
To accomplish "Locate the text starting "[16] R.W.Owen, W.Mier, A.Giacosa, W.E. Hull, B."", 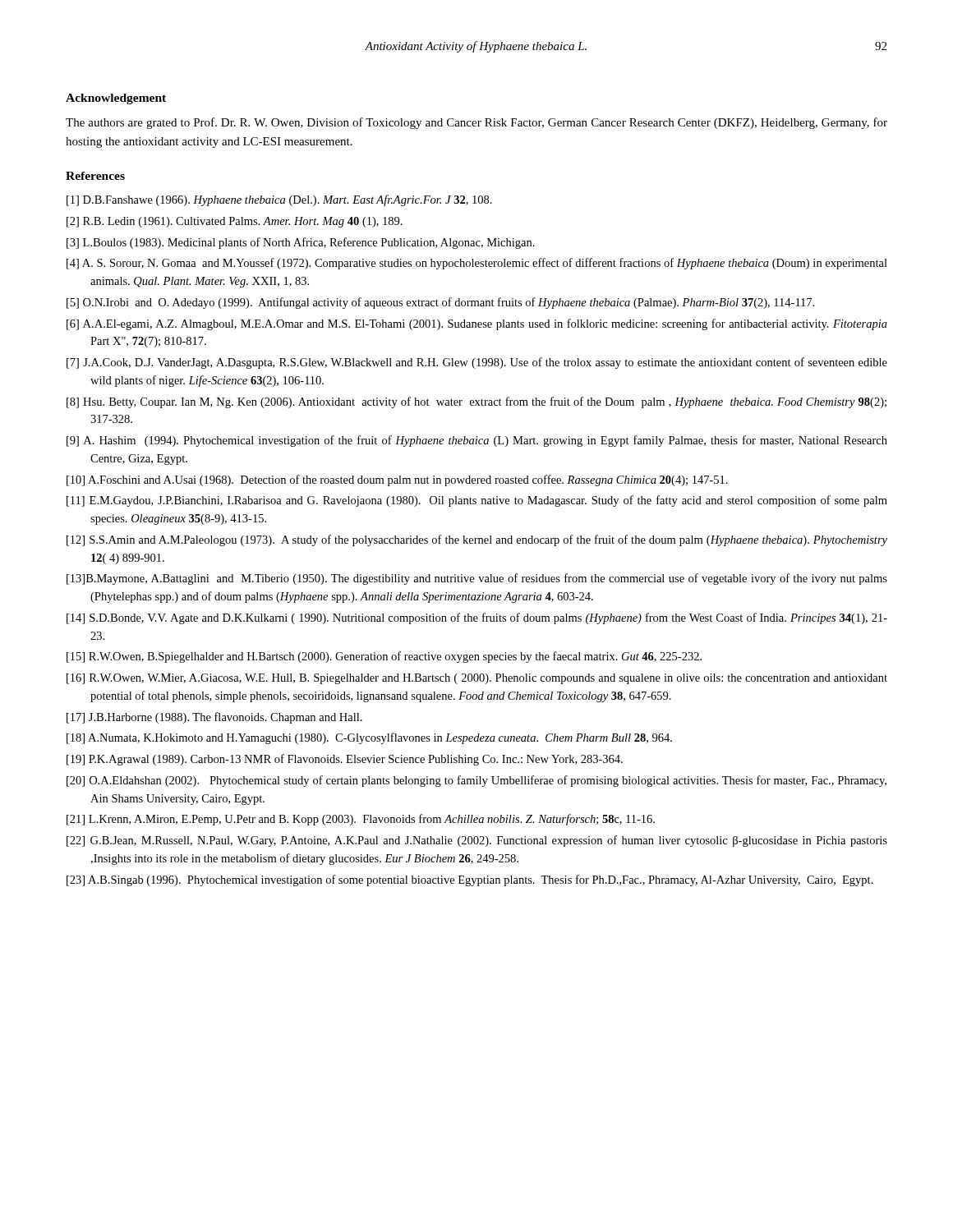I will 476,687.
